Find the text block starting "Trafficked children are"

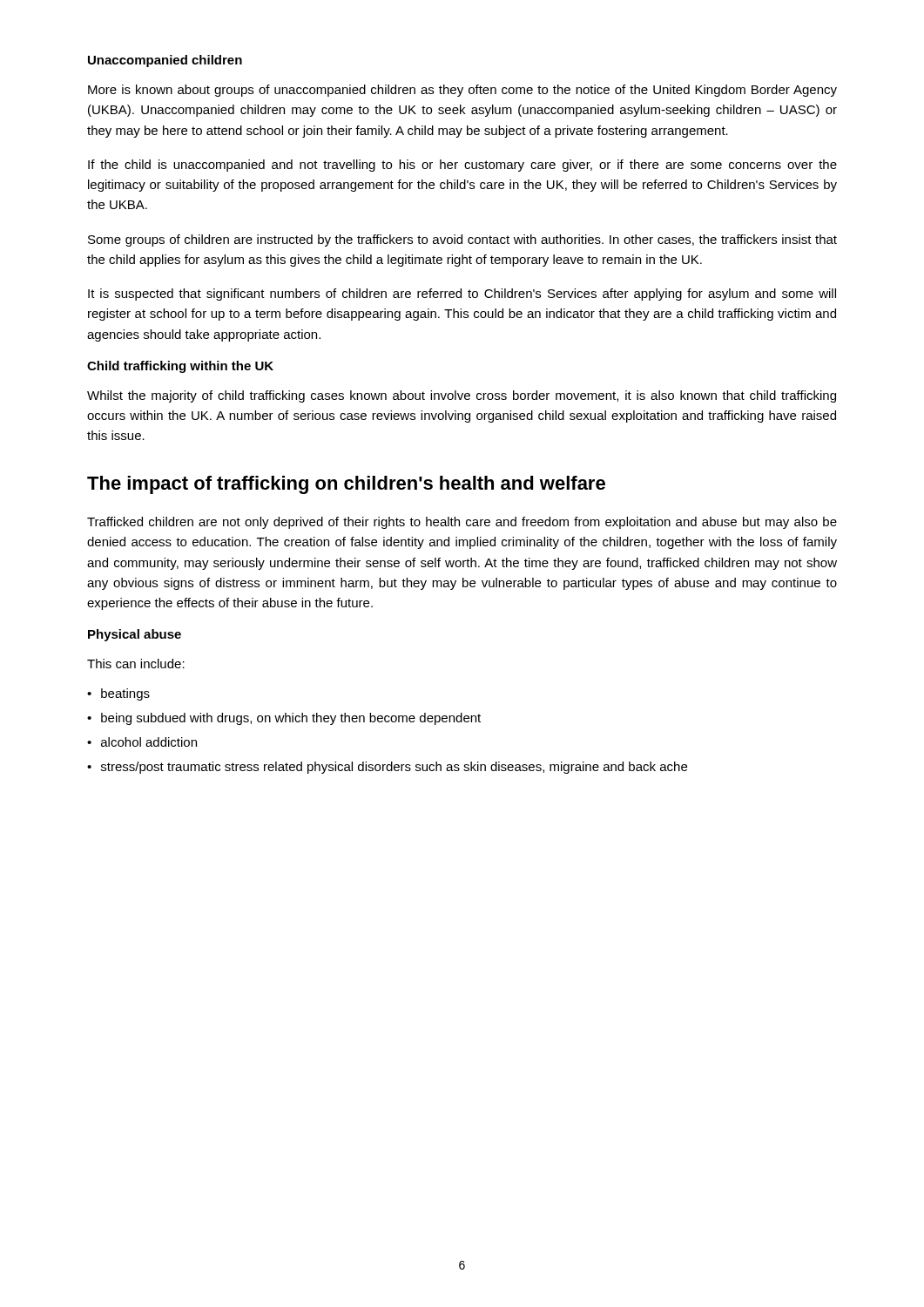(462, 562)
